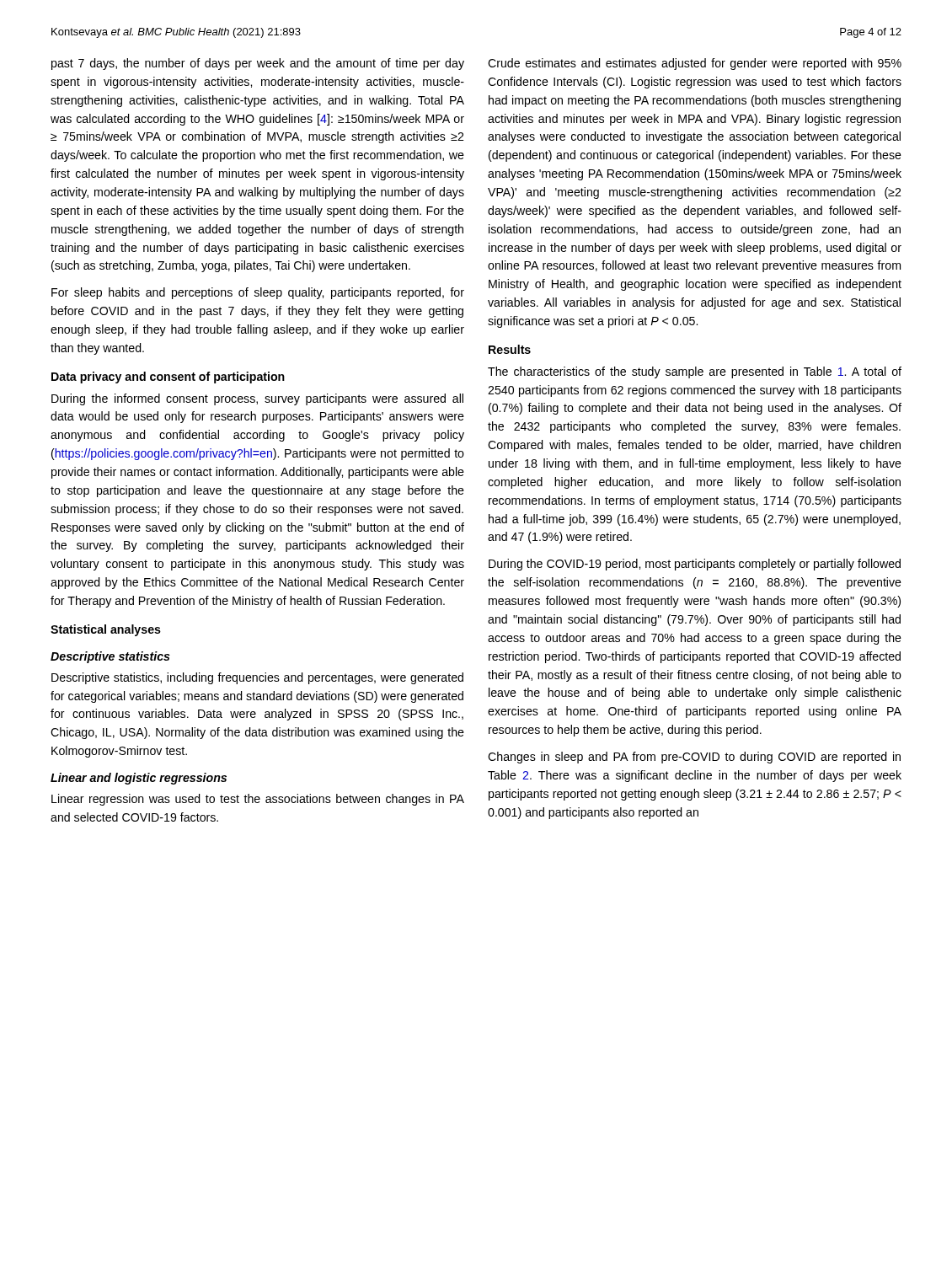The height and width of the screenshot is (1264, 952).
Task: Where is the passage that starts "Crude estimates and estimates adjusted for gender were"?
Action: [695, 193]
